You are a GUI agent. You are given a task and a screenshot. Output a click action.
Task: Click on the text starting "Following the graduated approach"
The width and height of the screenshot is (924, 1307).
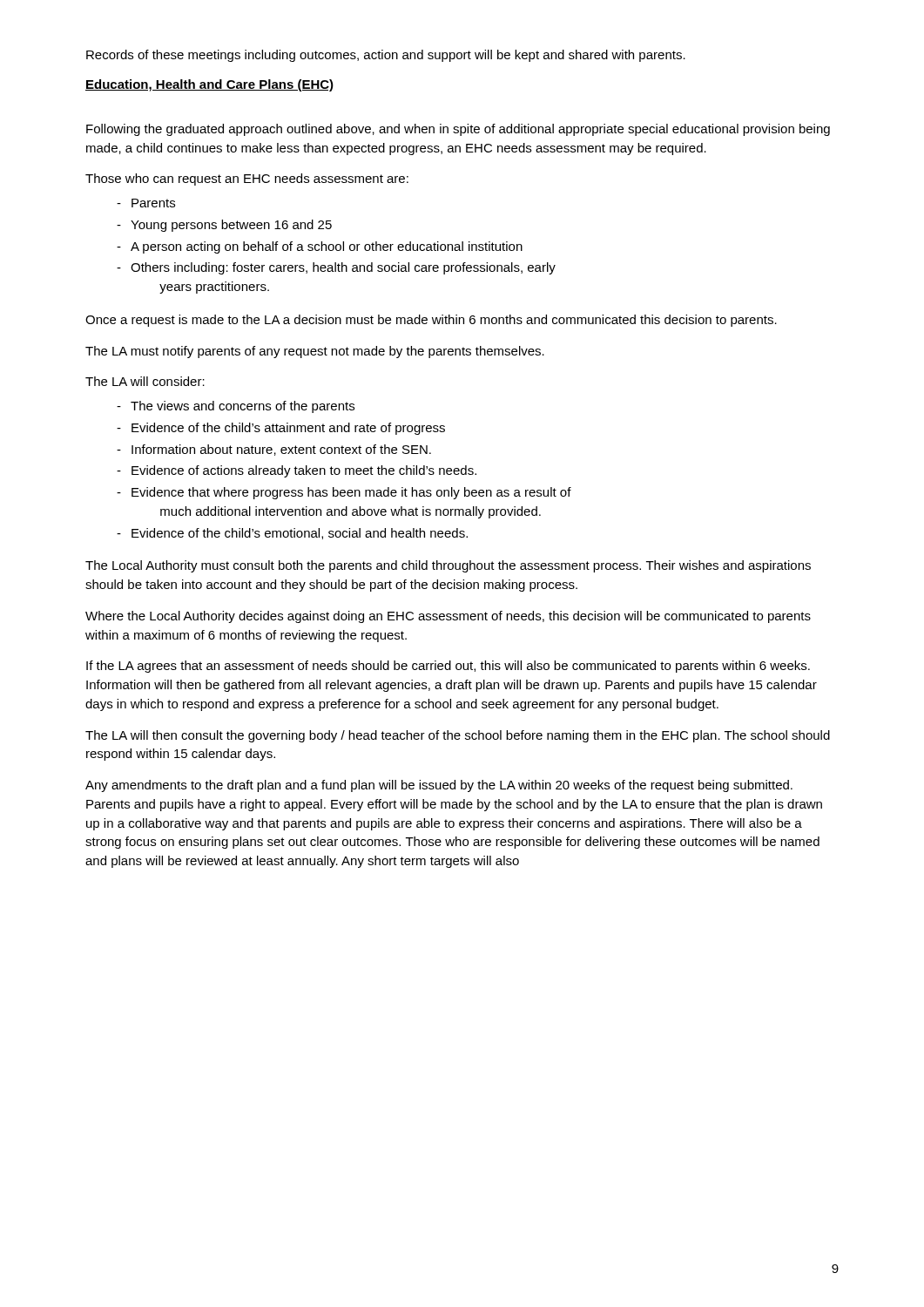pos(462,138)
